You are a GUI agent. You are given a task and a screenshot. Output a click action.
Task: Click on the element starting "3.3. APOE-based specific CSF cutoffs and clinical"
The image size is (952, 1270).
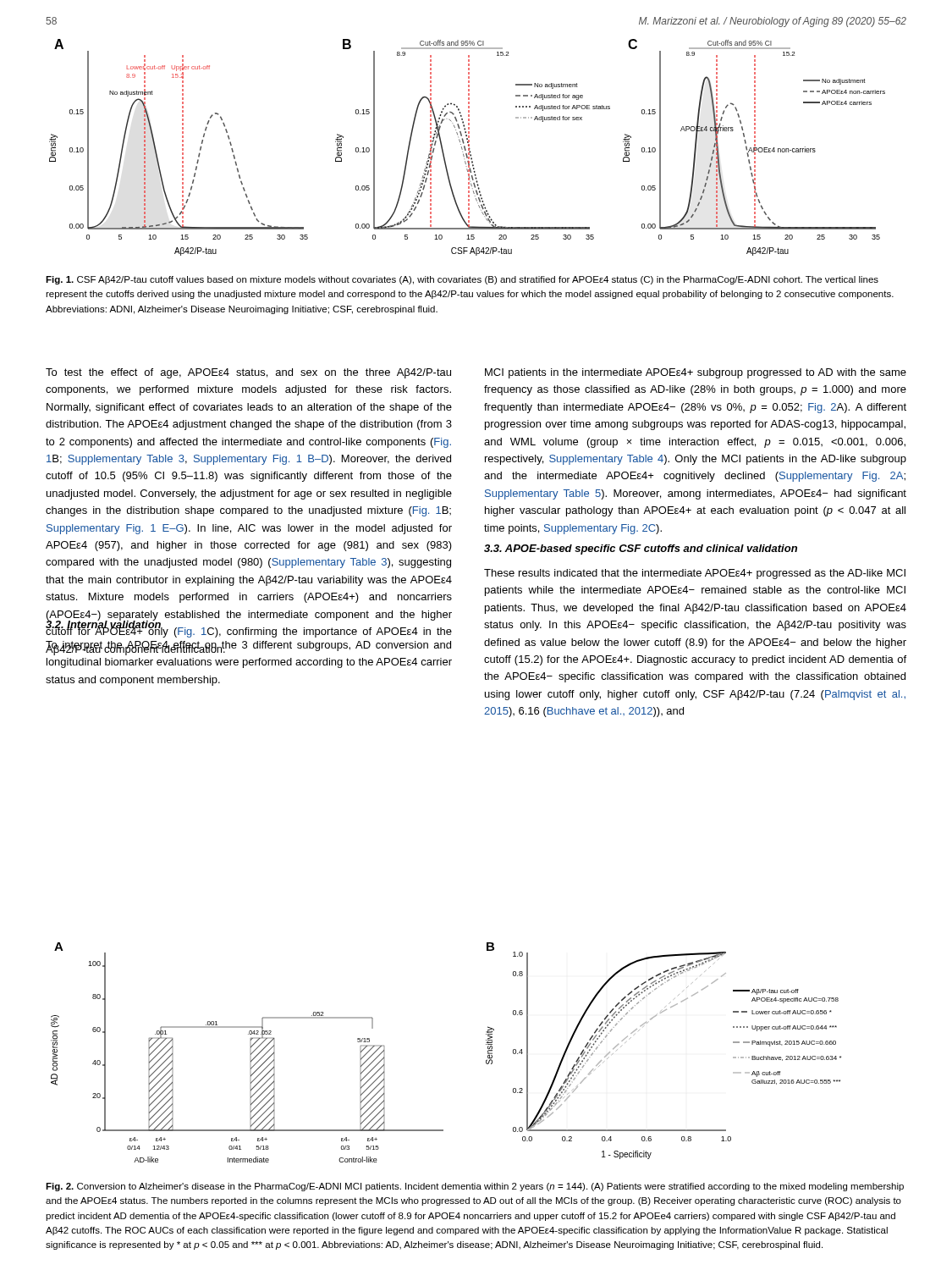[x=641, y=548]
